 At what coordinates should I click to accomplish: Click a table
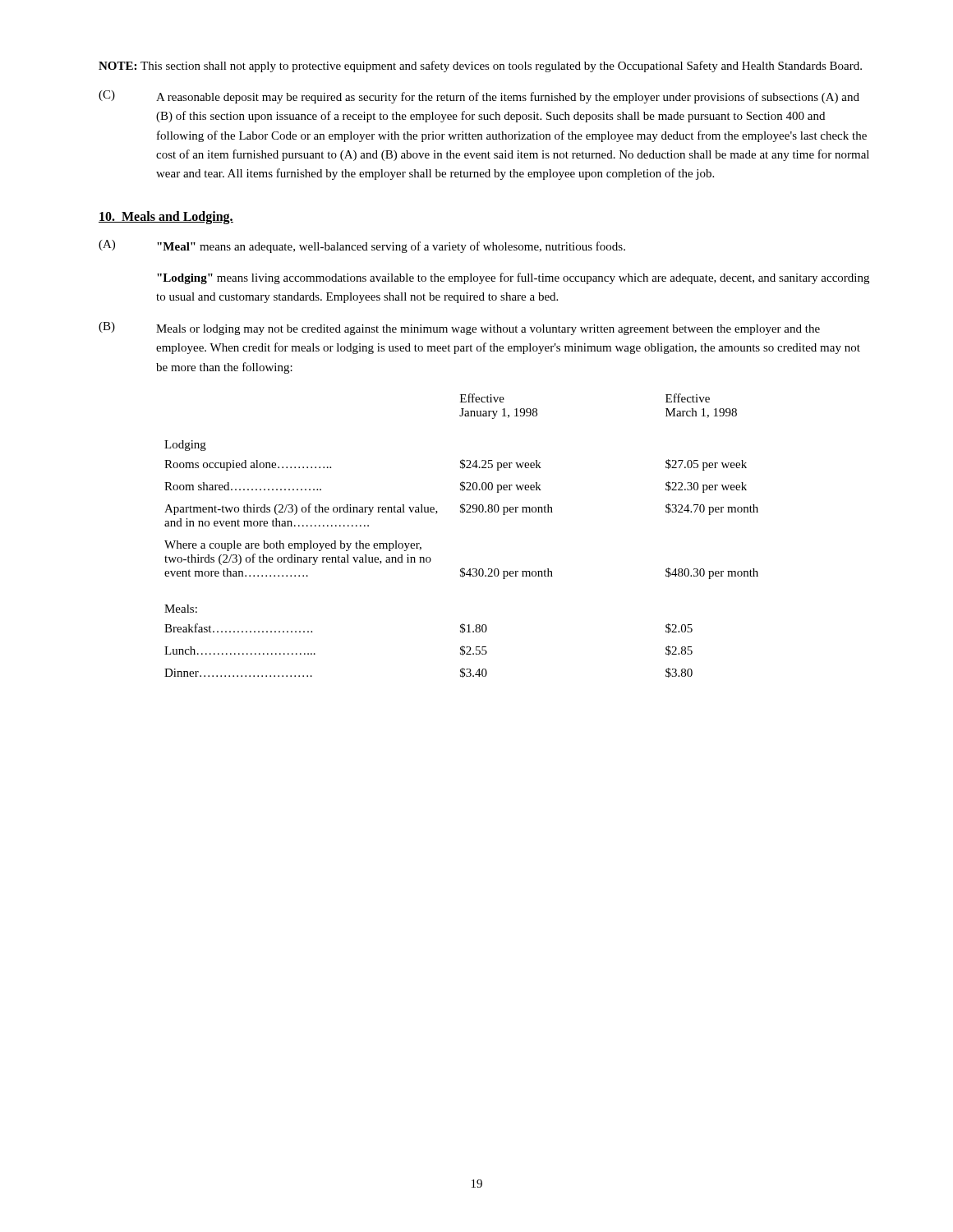coord(485,536)
